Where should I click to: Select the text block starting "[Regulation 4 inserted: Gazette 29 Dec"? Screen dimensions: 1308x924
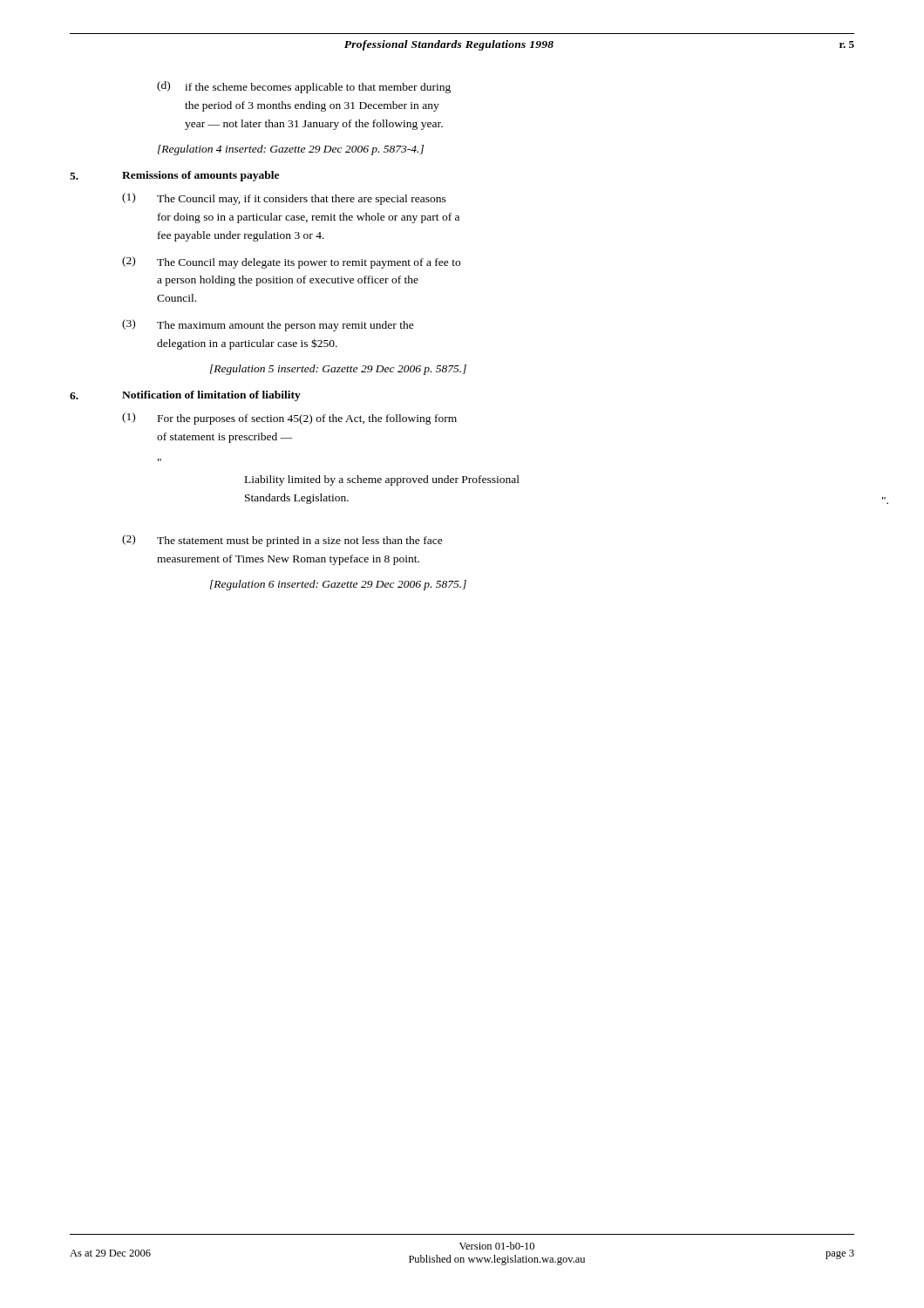(291, 148)
